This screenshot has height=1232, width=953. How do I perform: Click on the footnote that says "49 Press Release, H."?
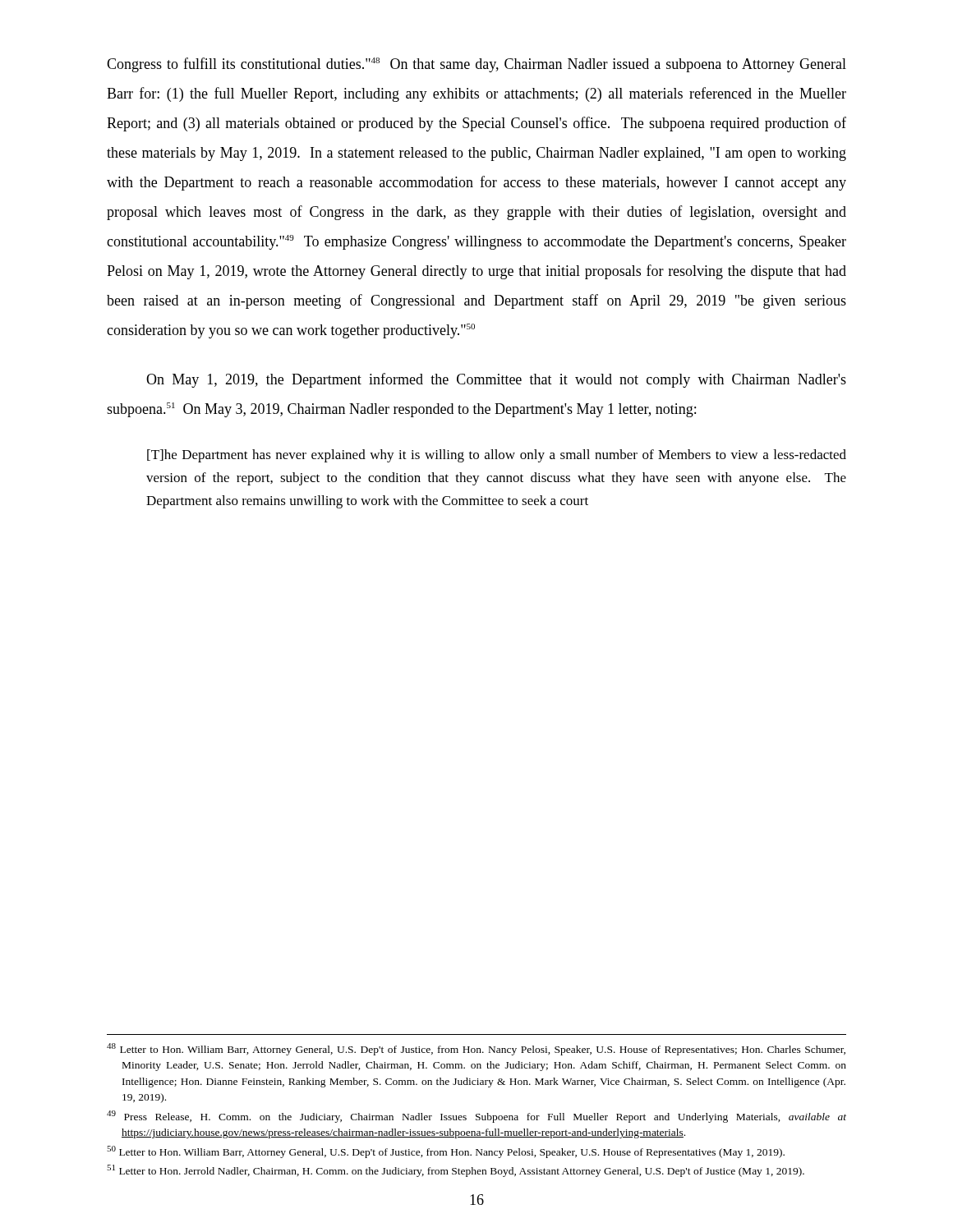[x=476, y=1124]
